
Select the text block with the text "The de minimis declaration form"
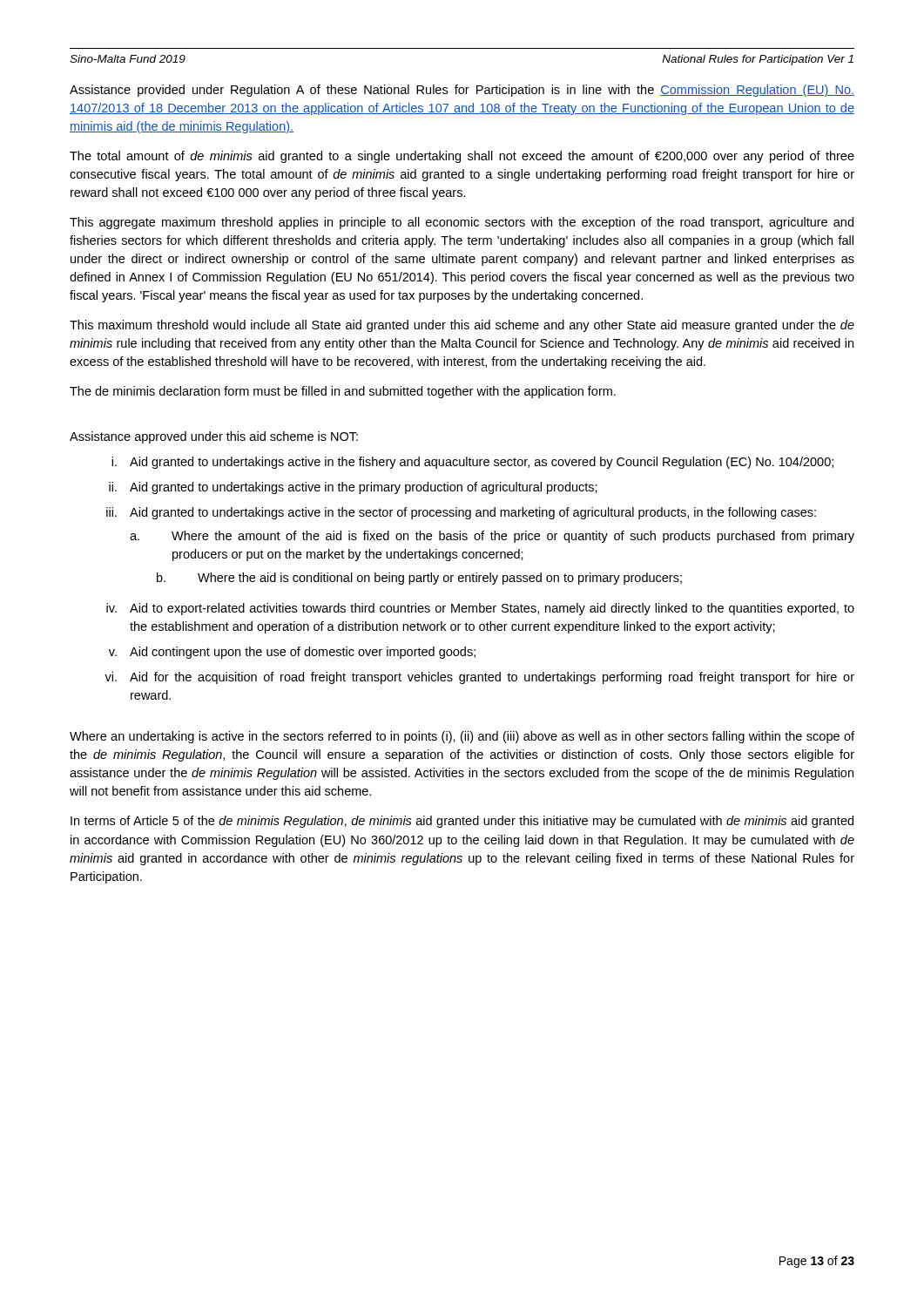point(343,391)
